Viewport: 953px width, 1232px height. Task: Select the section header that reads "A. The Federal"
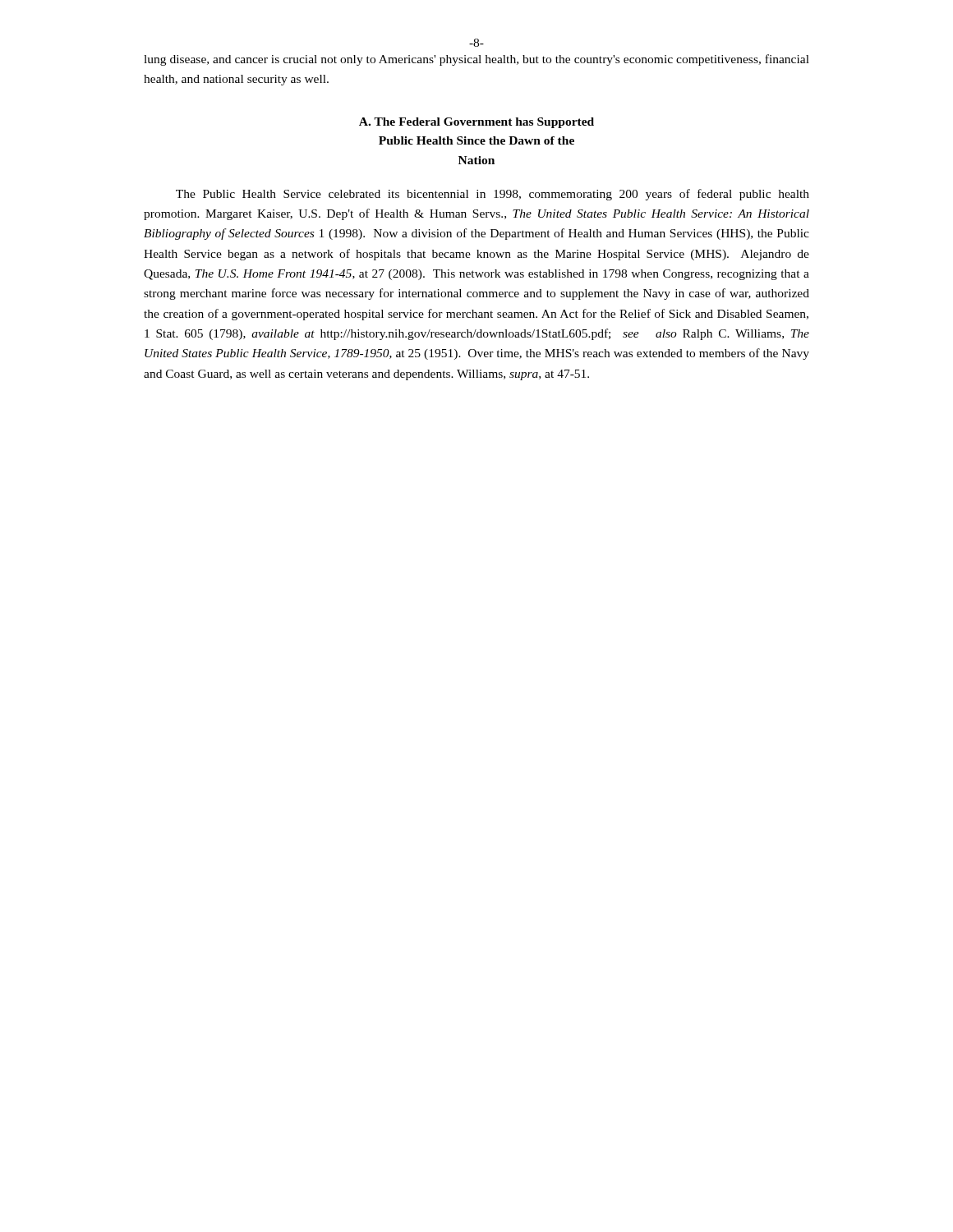tap(476, 140)
